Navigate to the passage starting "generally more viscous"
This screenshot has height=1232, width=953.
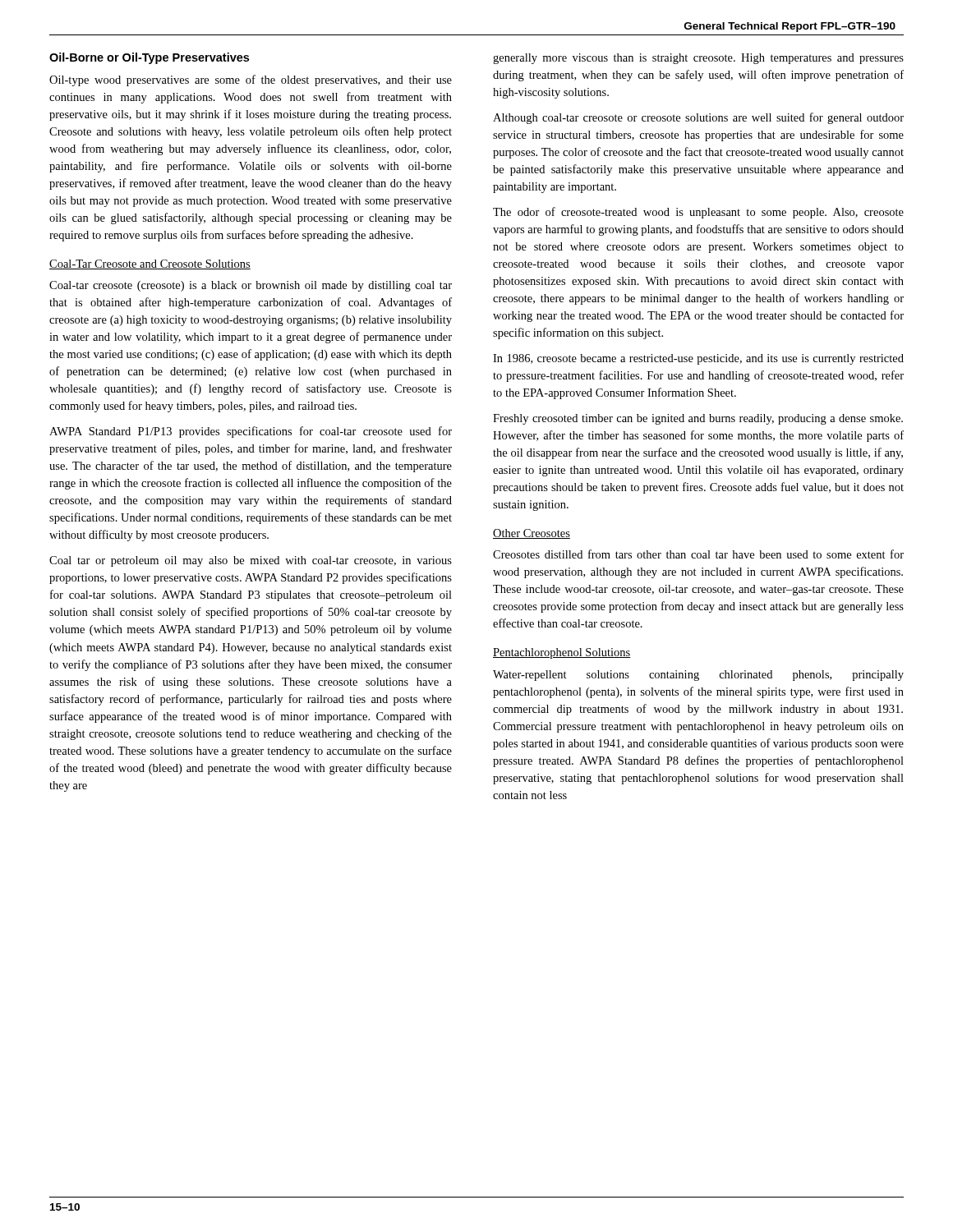[698, 75]
